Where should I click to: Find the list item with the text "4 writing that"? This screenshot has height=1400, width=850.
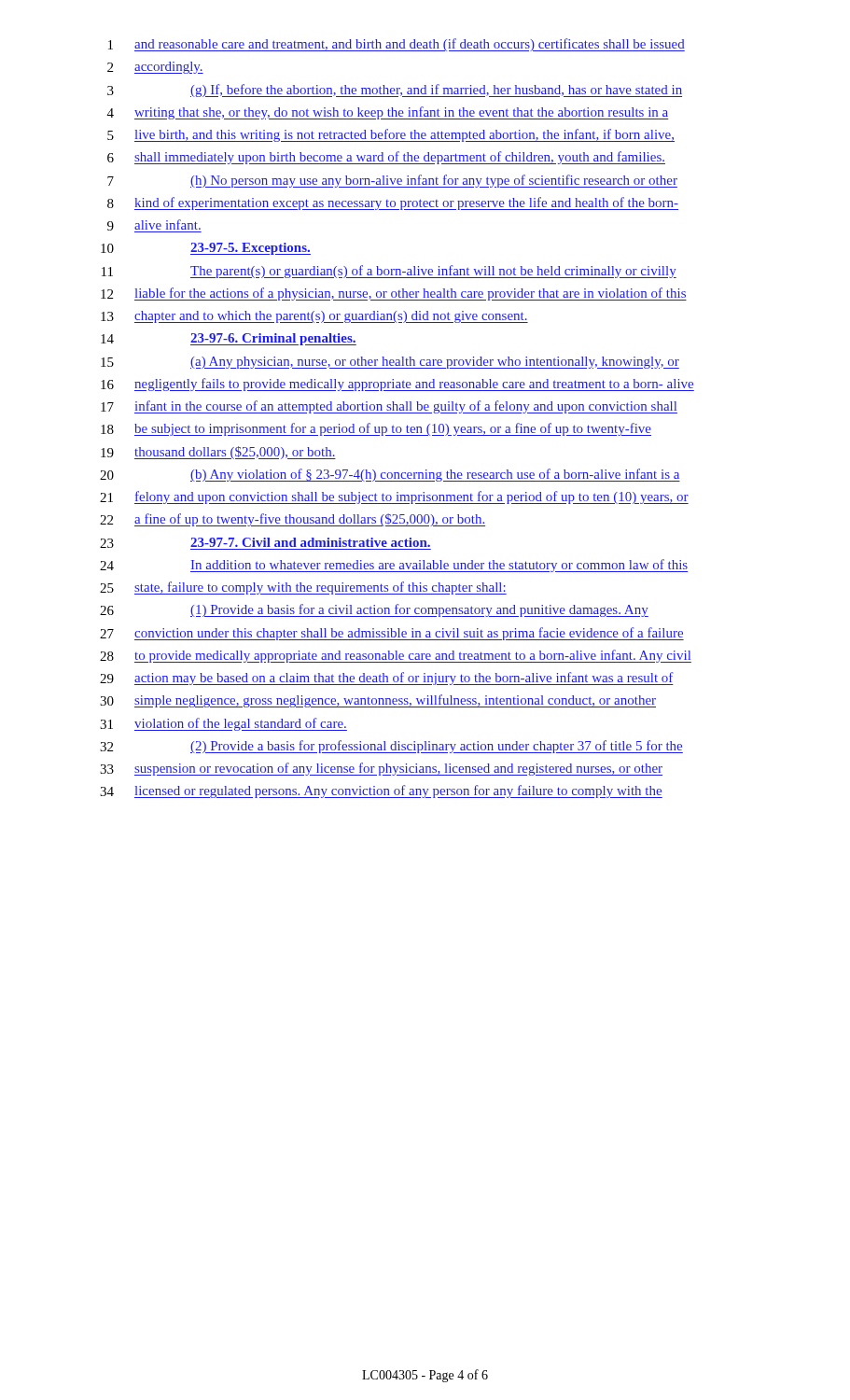[x=434, y=113]
